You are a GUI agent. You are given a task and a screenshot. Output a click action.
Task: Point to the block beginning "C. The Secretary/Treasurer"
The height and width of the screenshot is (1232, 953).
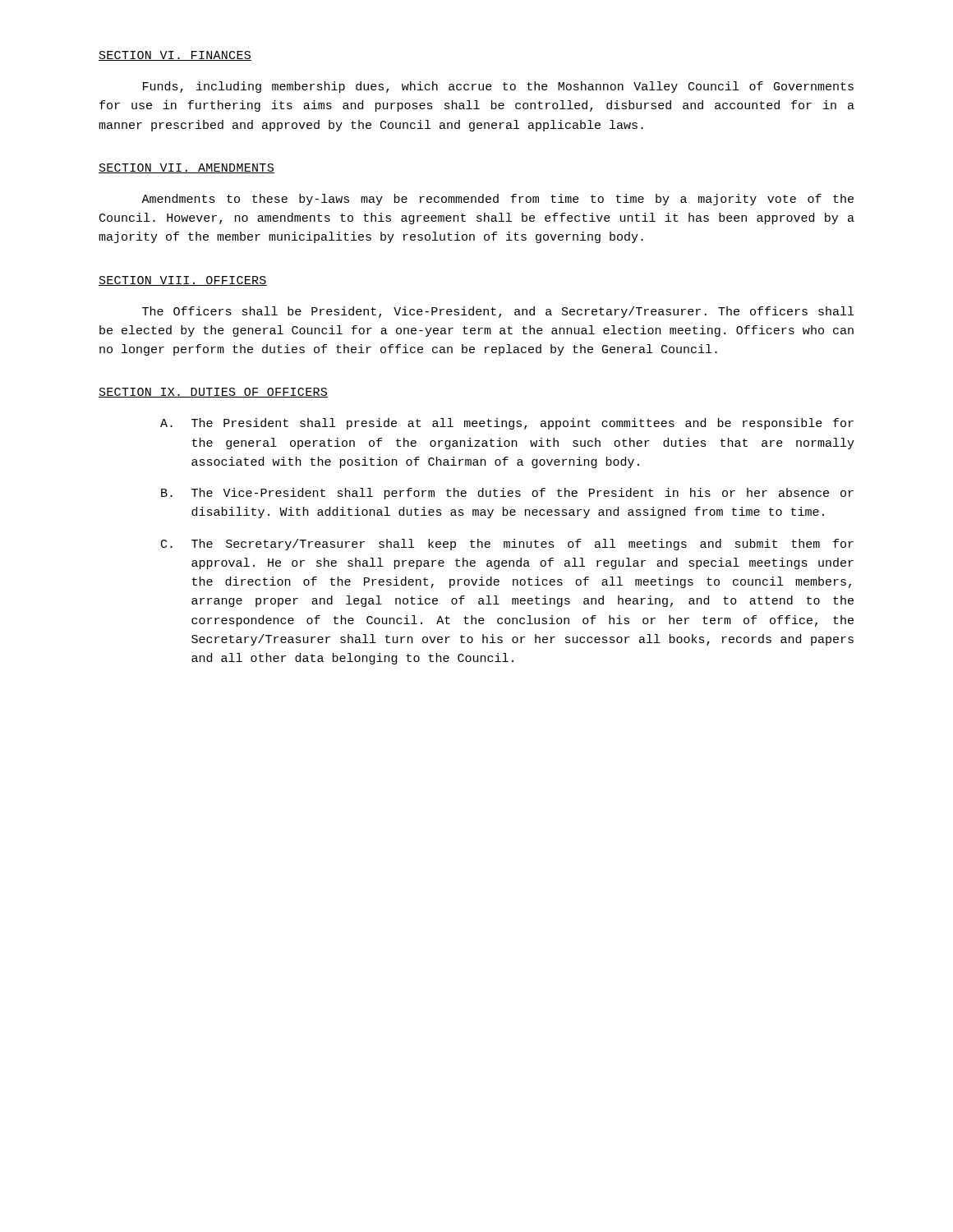(x=507, y=602)
